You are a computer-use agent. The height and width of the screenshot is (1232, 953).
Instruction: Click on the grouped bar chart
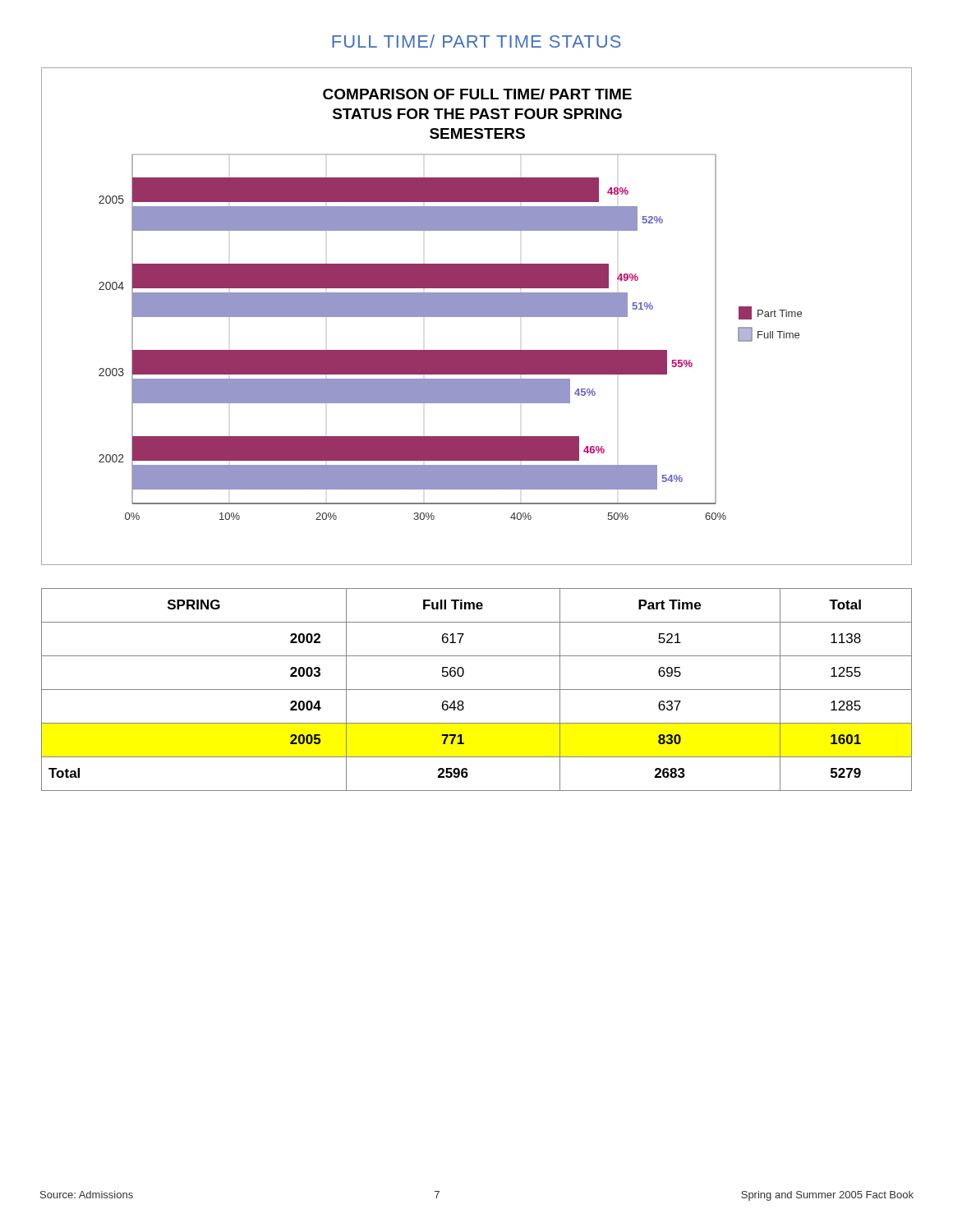pos(476,316)
